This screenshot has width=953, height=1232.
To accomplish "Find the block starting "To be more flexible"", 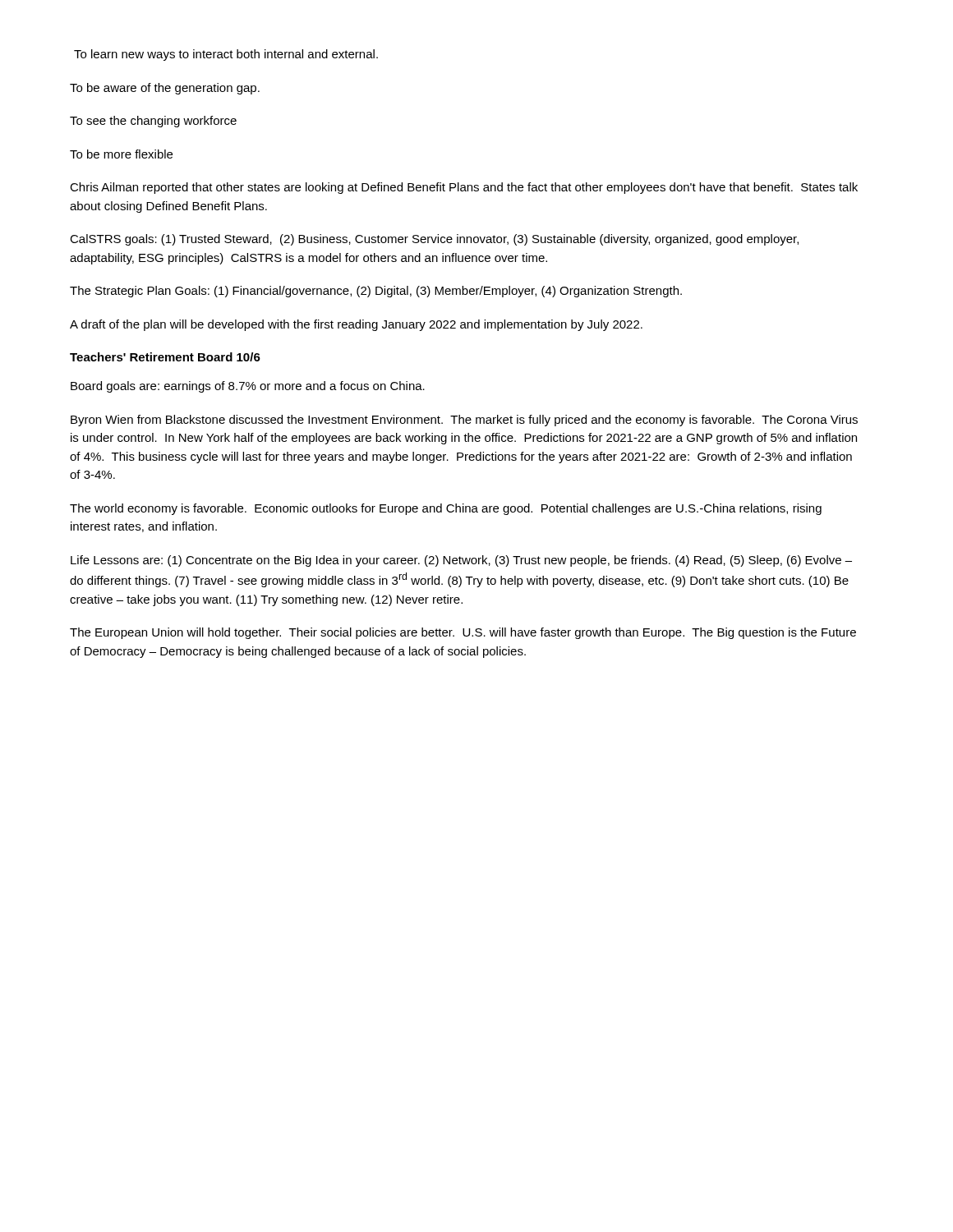I will point(122,154).
